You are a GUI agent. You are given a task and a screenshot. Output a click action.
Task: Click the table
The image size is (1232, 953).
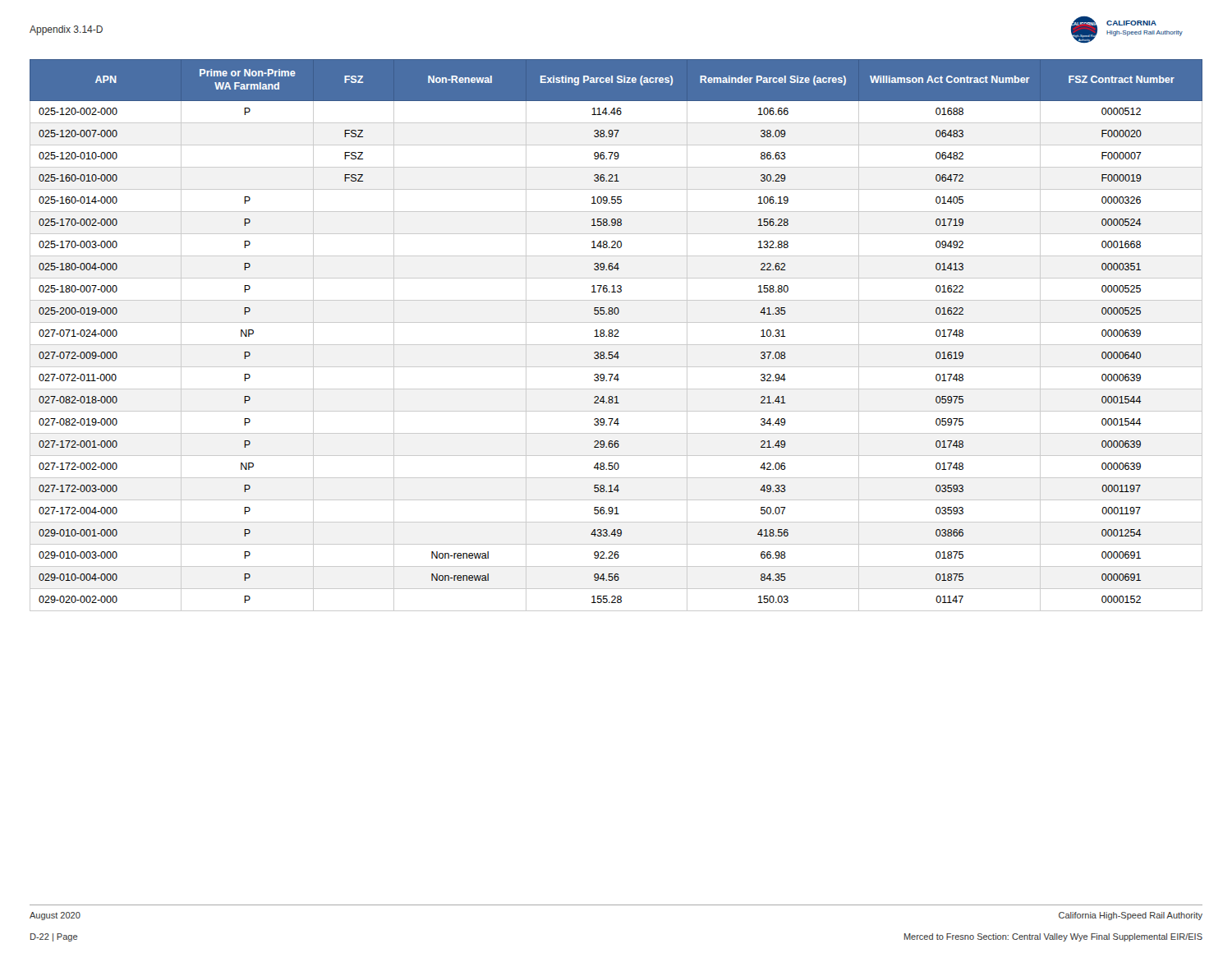pyautogui.click(x=616, y=335)
